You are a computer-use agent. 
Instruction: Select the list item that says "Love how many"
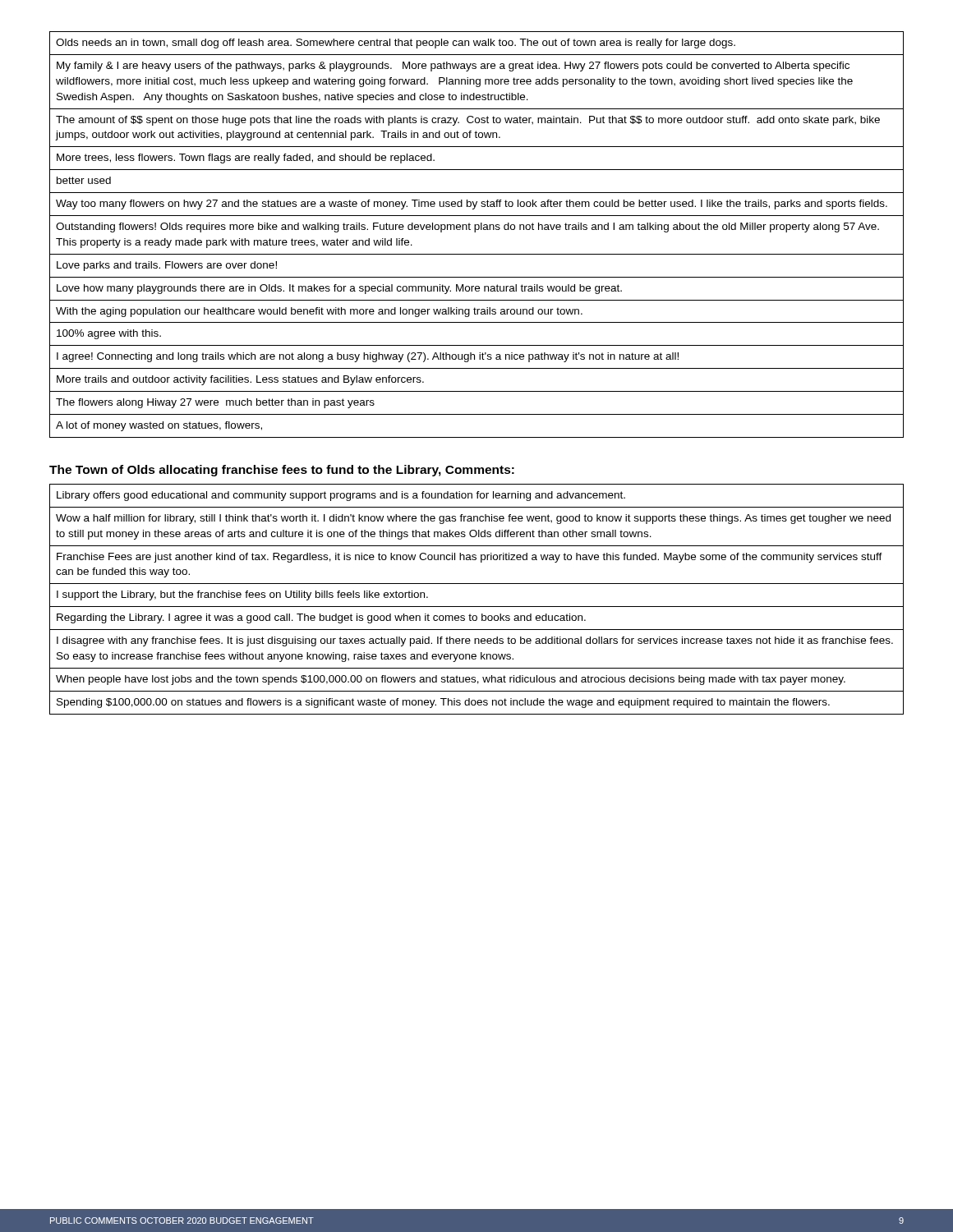(x=339, y=288)
